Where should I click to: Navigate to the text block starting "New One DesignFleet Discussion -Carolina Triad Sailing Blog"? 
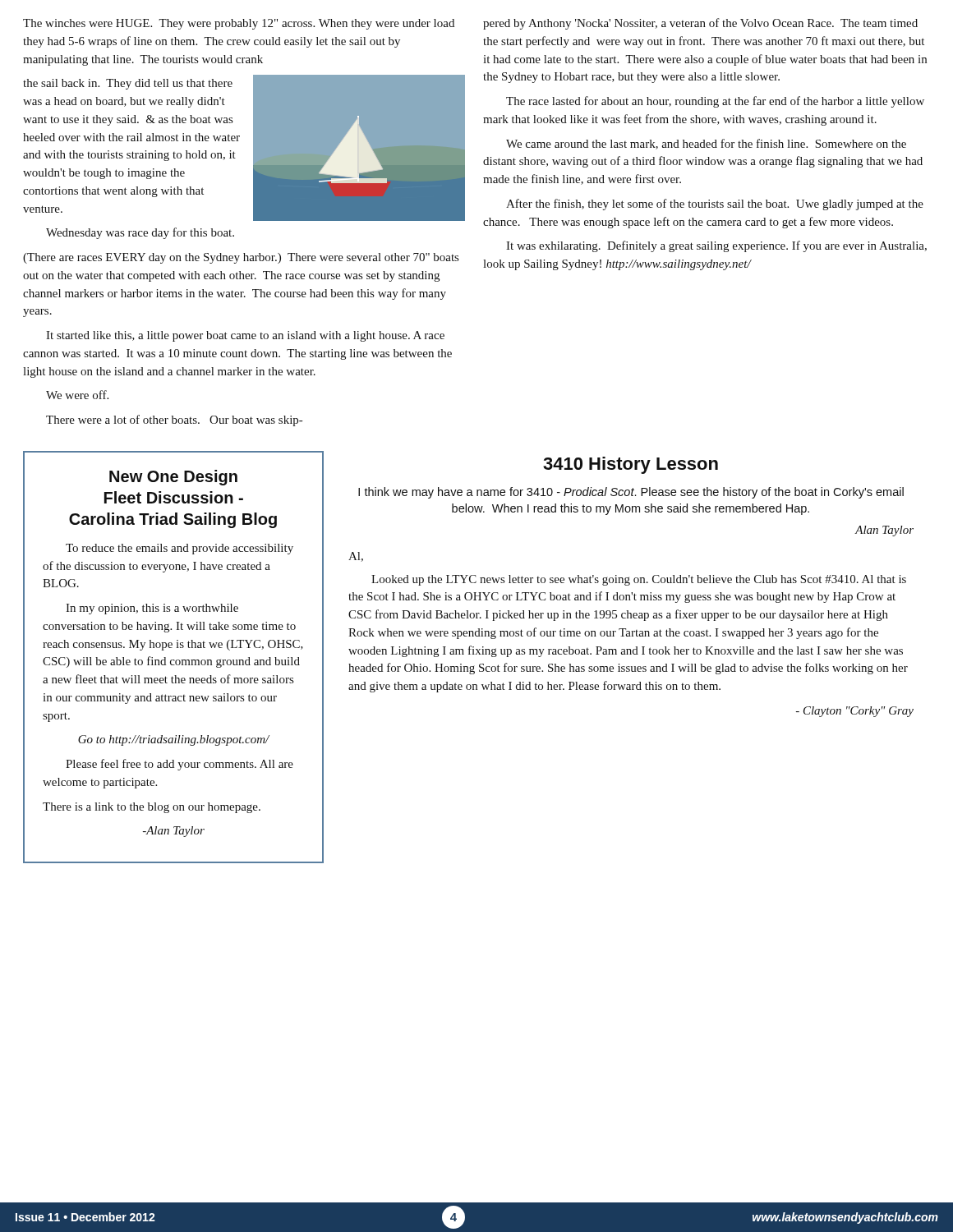tap(173, 498)
